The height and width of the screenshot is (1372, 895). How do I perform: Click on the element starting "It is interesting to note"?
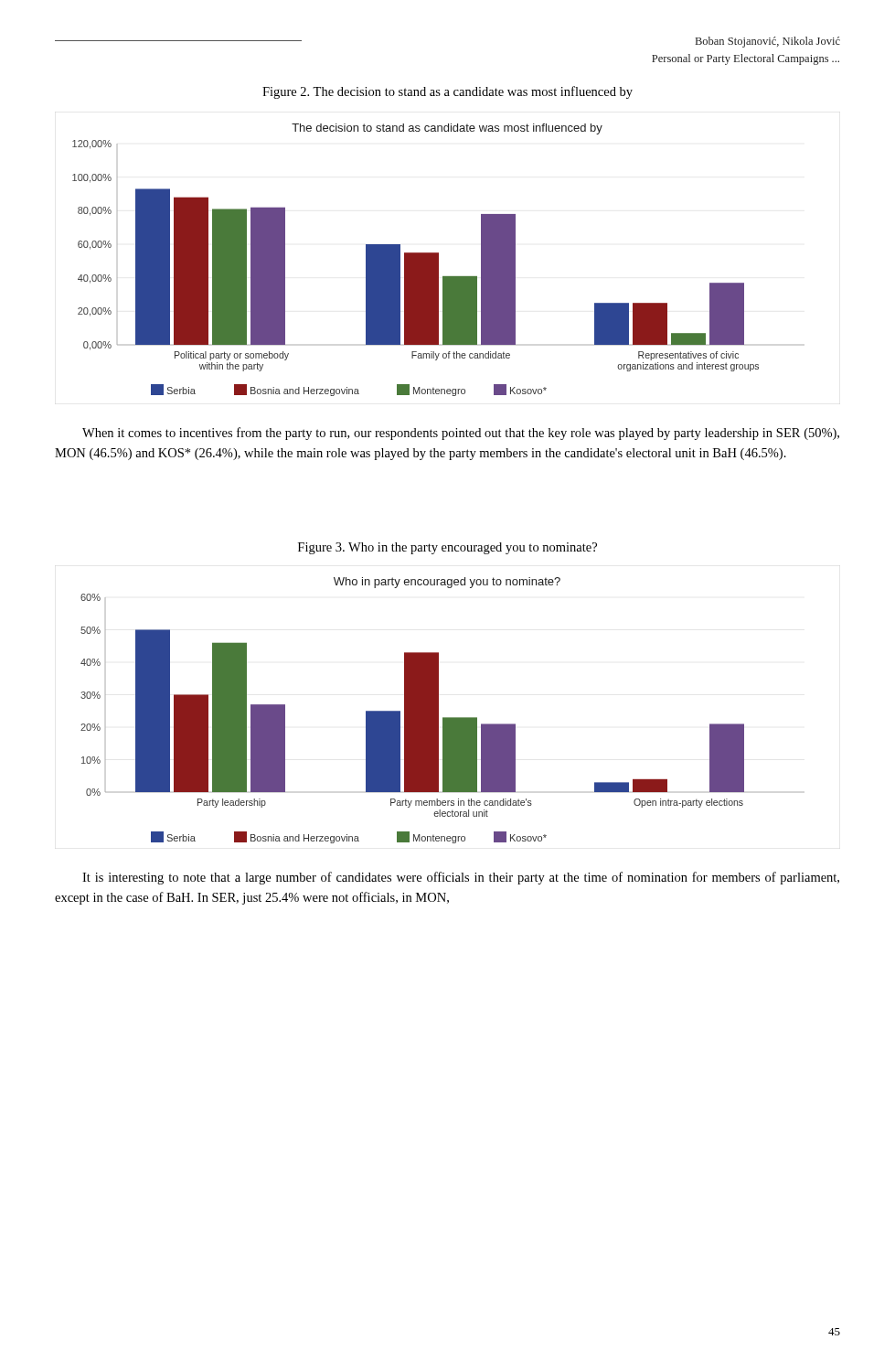pos(448,887)
